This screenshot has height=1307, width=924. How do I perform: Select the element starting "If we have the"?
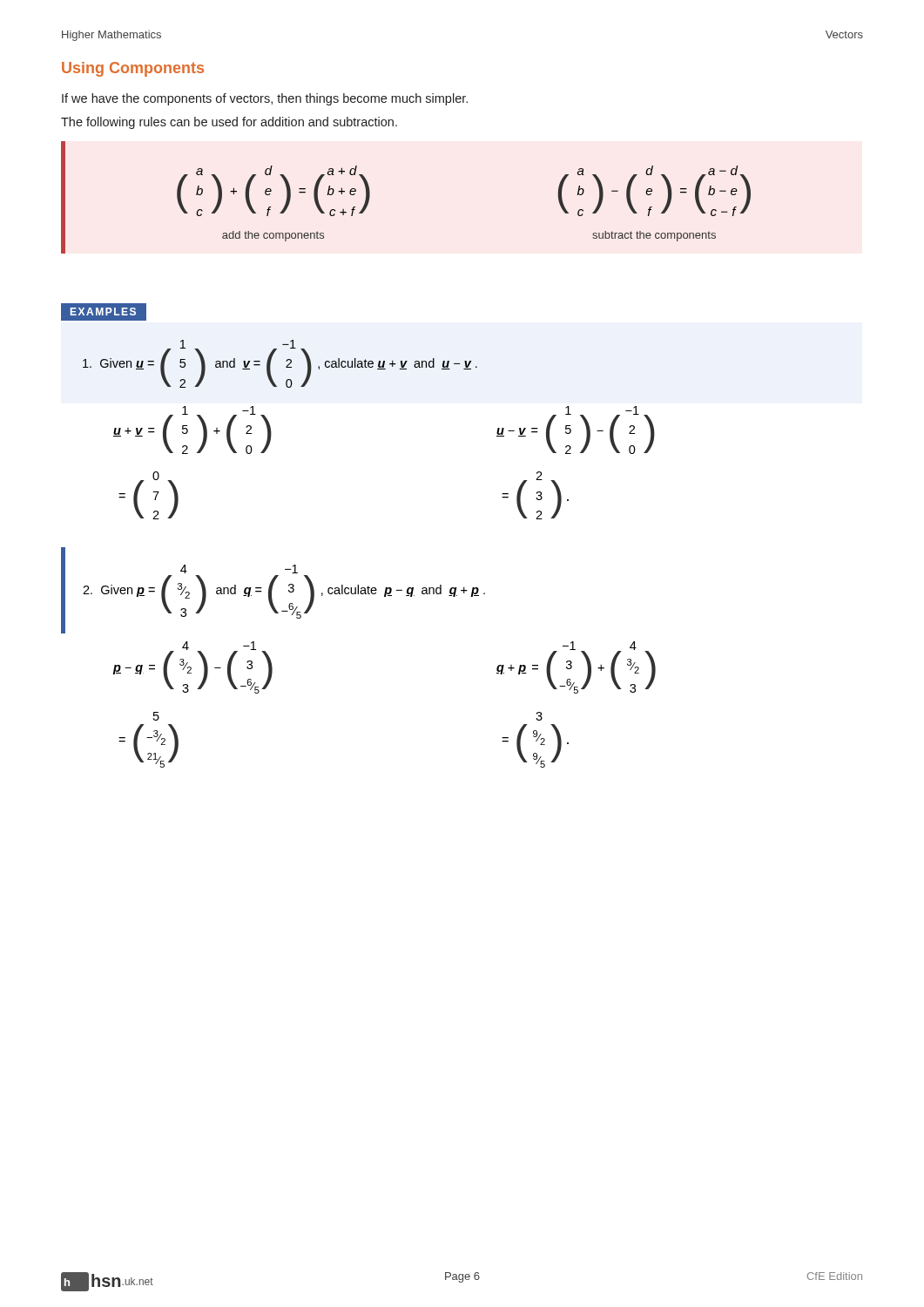tap(265, 98)
